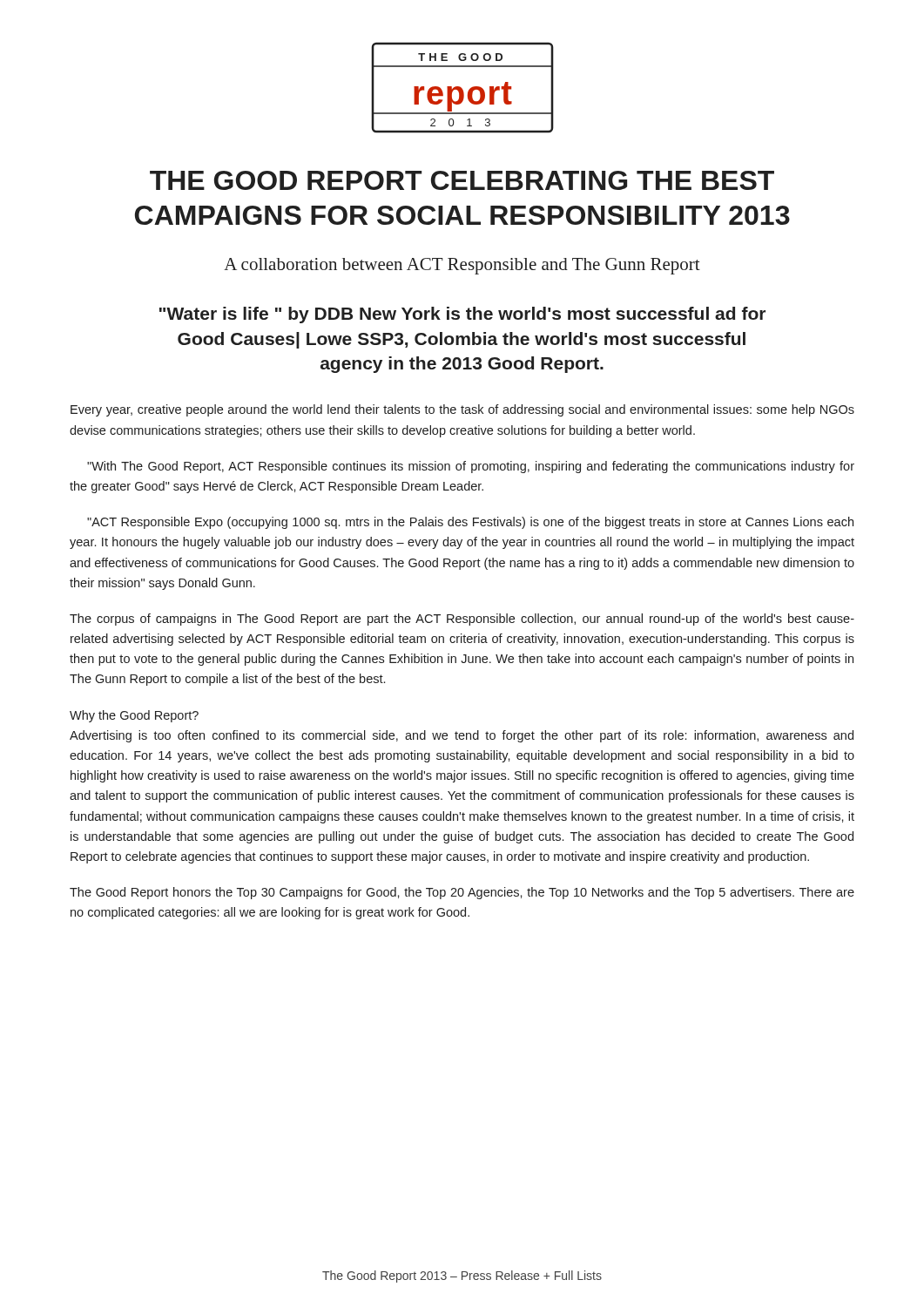
Task: Click on the section header that says ""Water is life ""
Action: coord(462,338)
